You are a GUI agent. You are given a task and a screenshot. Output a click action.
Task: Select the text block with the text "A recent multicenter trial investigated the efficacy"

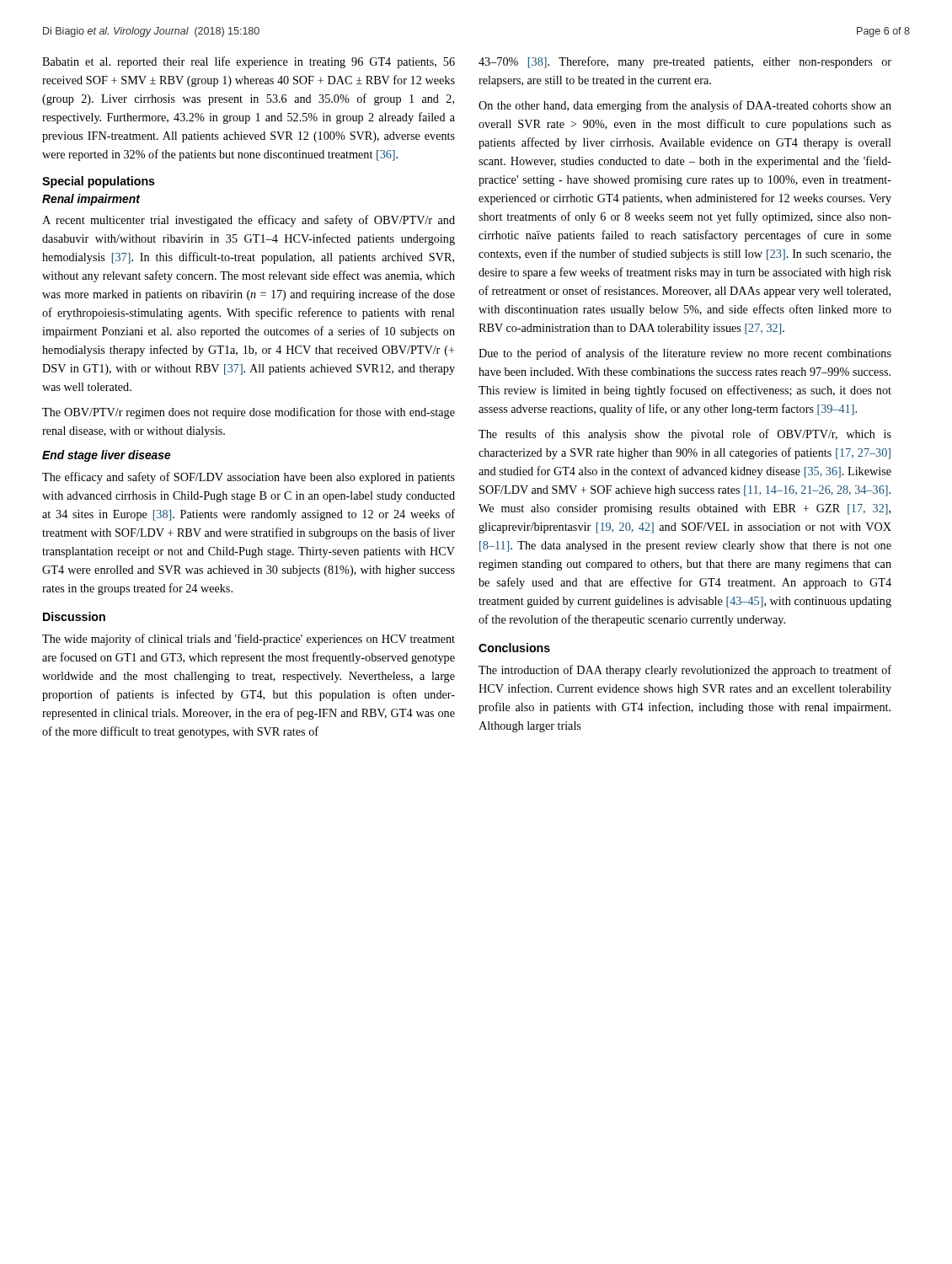click(249, 304)
